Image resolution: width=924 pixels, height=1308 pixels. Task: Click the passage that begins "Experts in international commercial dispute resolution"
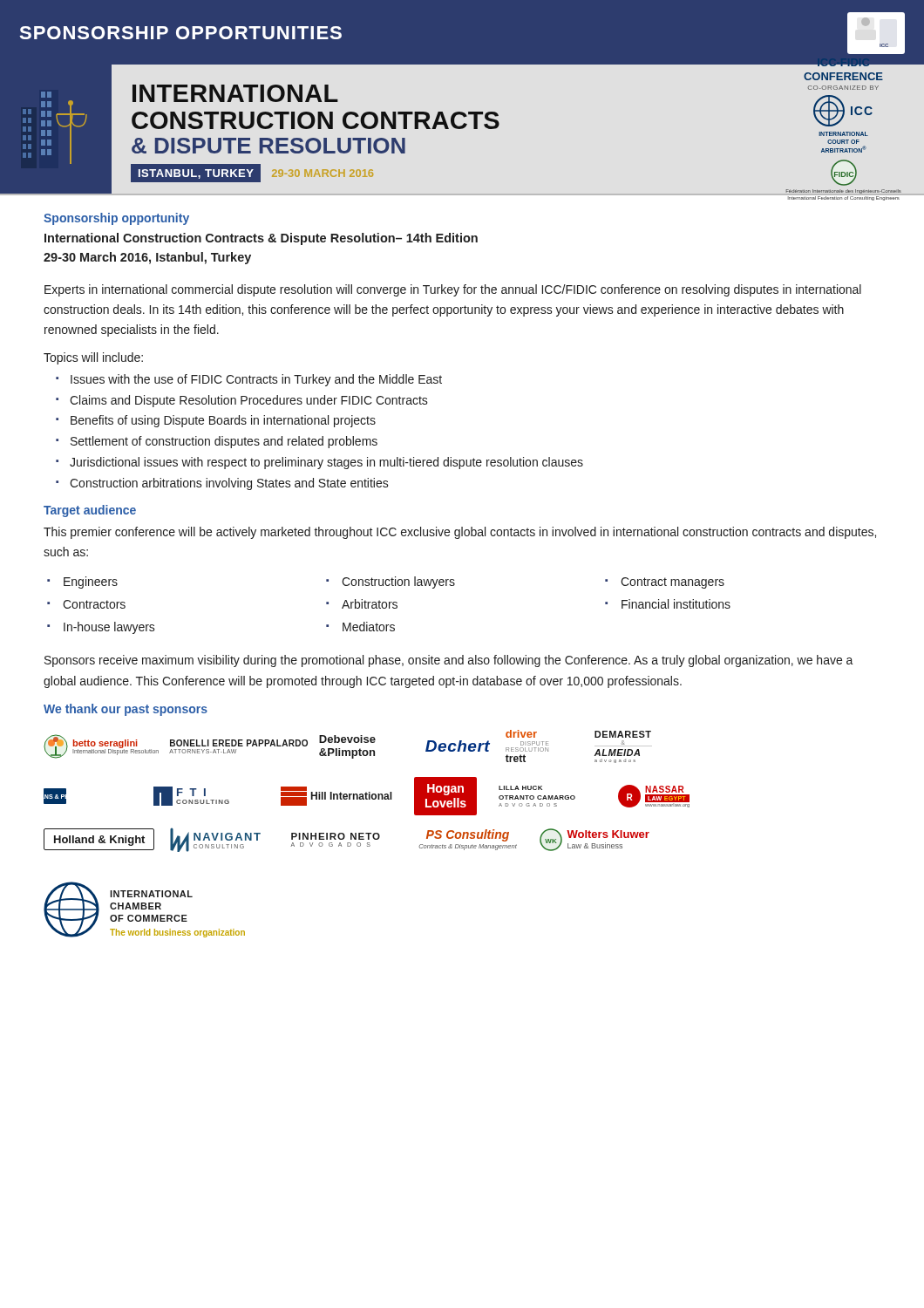pyautogui.click(x=453, y=309)
